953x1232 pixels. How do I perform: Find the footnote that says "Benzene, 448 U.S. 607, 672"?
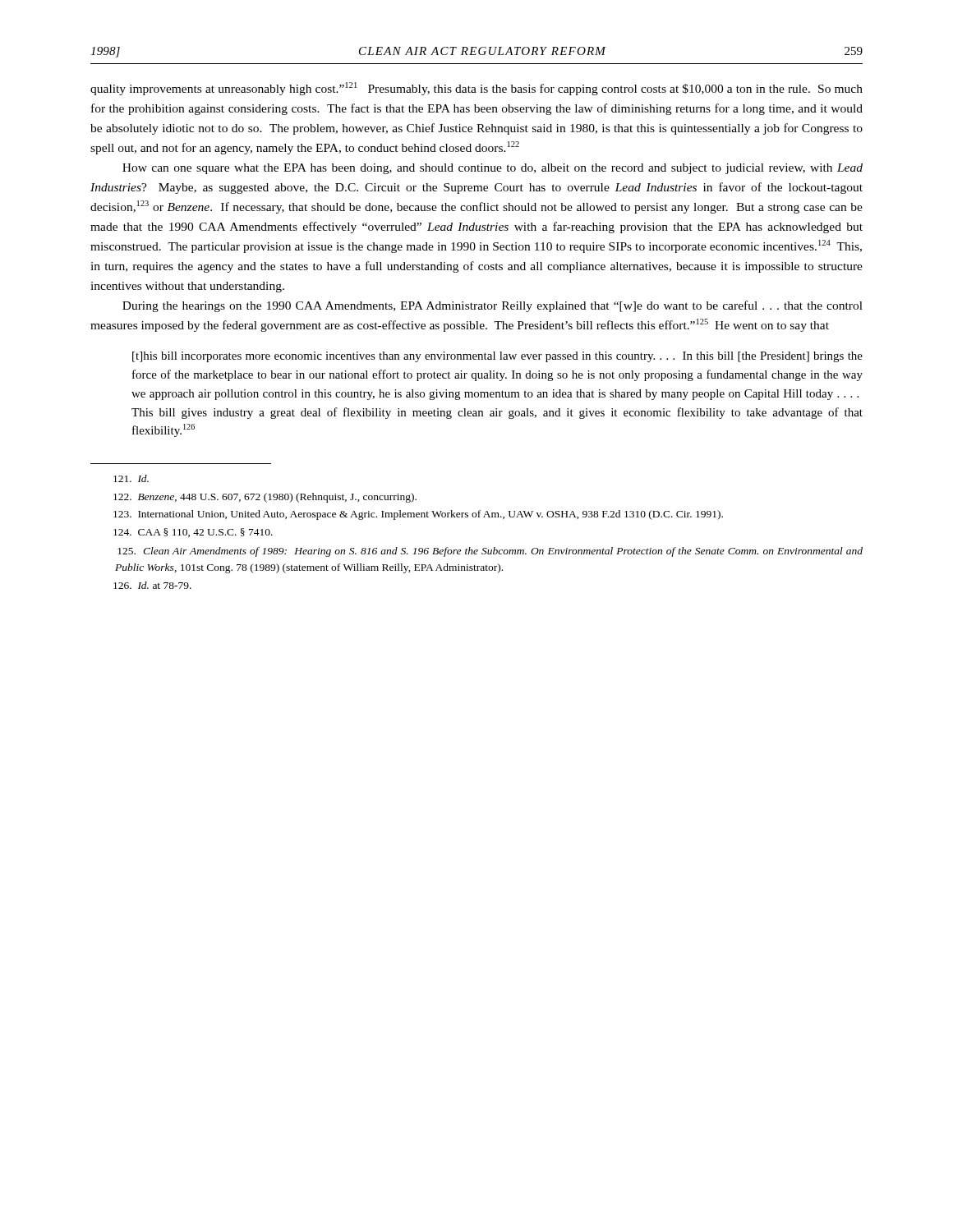254,496
